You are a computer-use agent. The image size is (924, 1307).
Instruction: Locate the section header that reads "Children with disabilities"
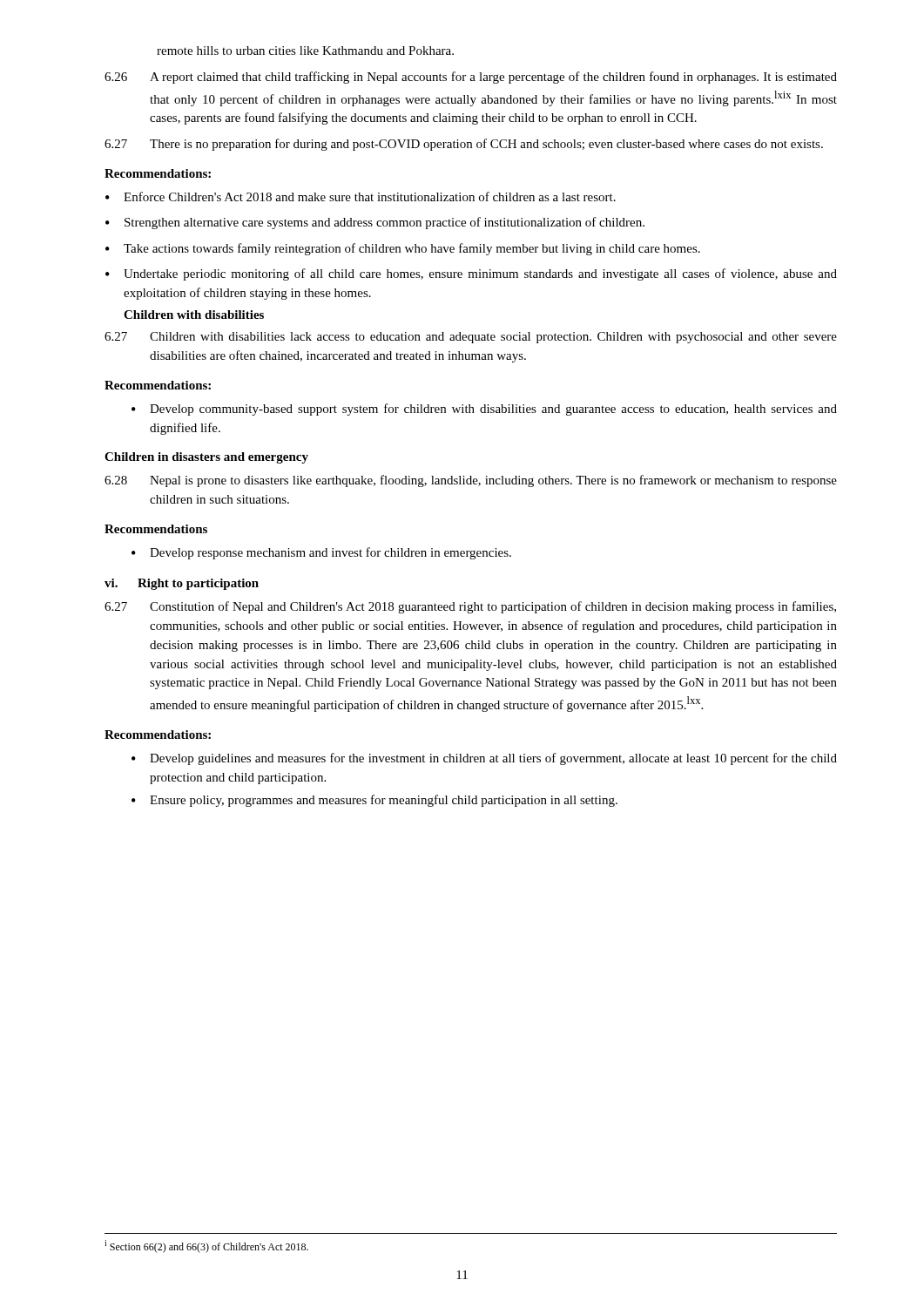coord(194,315)
